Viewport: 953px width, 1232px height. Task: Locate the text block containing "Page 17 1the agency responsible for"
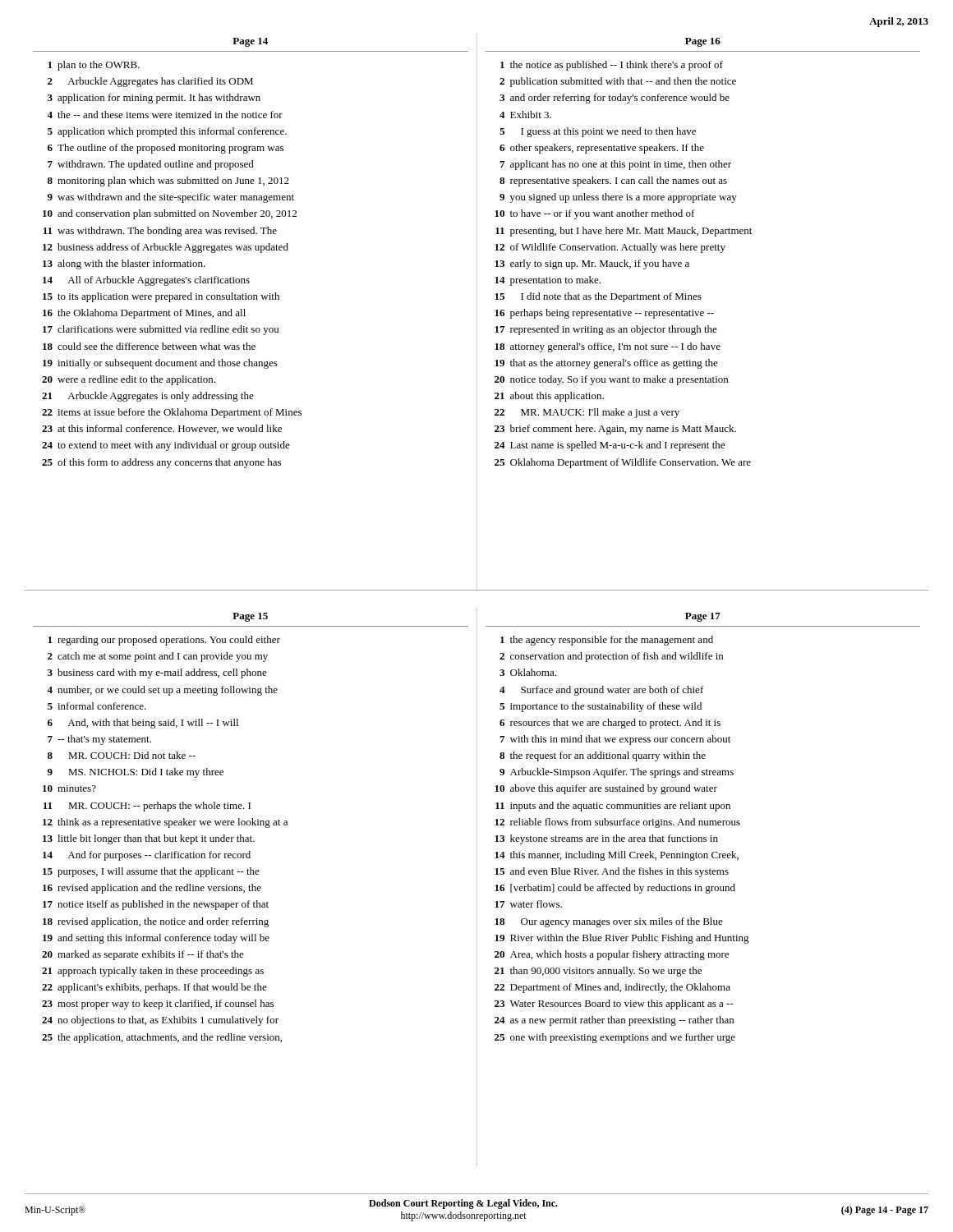[x=703, y=826]
